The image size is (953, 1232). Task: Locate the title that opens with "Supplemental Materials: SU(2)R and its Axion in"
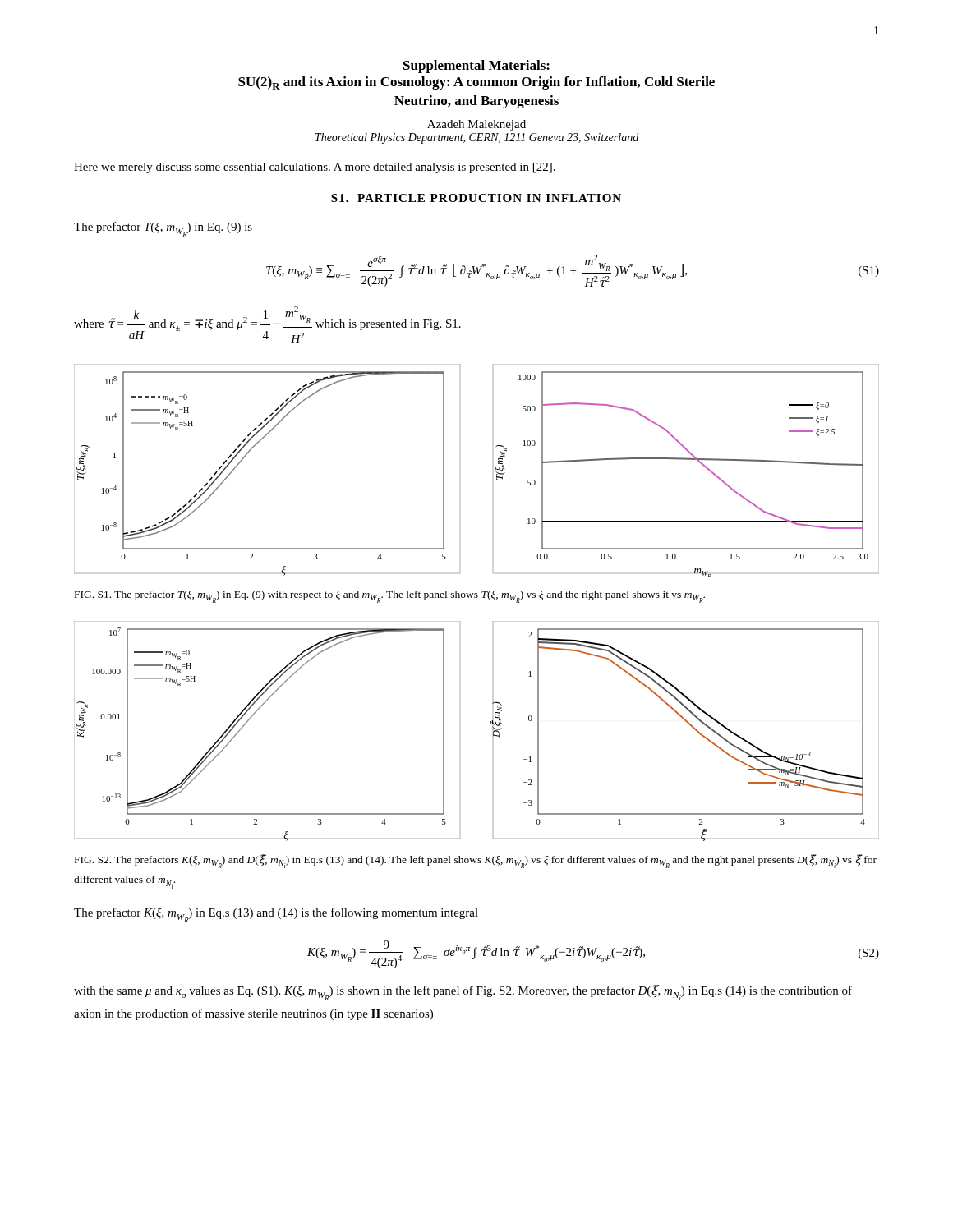[x=476, y=84]
